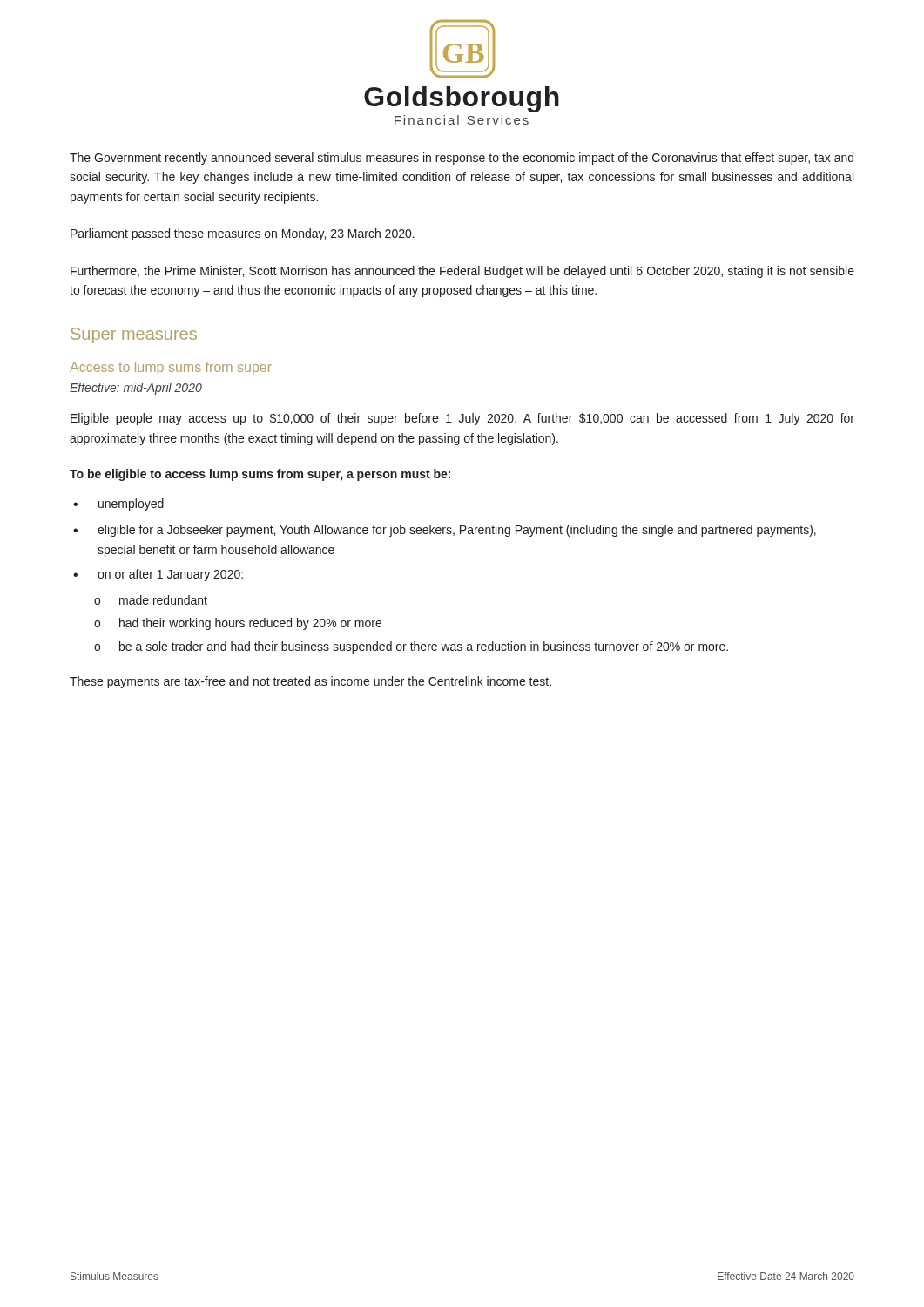Click where it says "Effective: mid-April 2020"

point(136,388)
